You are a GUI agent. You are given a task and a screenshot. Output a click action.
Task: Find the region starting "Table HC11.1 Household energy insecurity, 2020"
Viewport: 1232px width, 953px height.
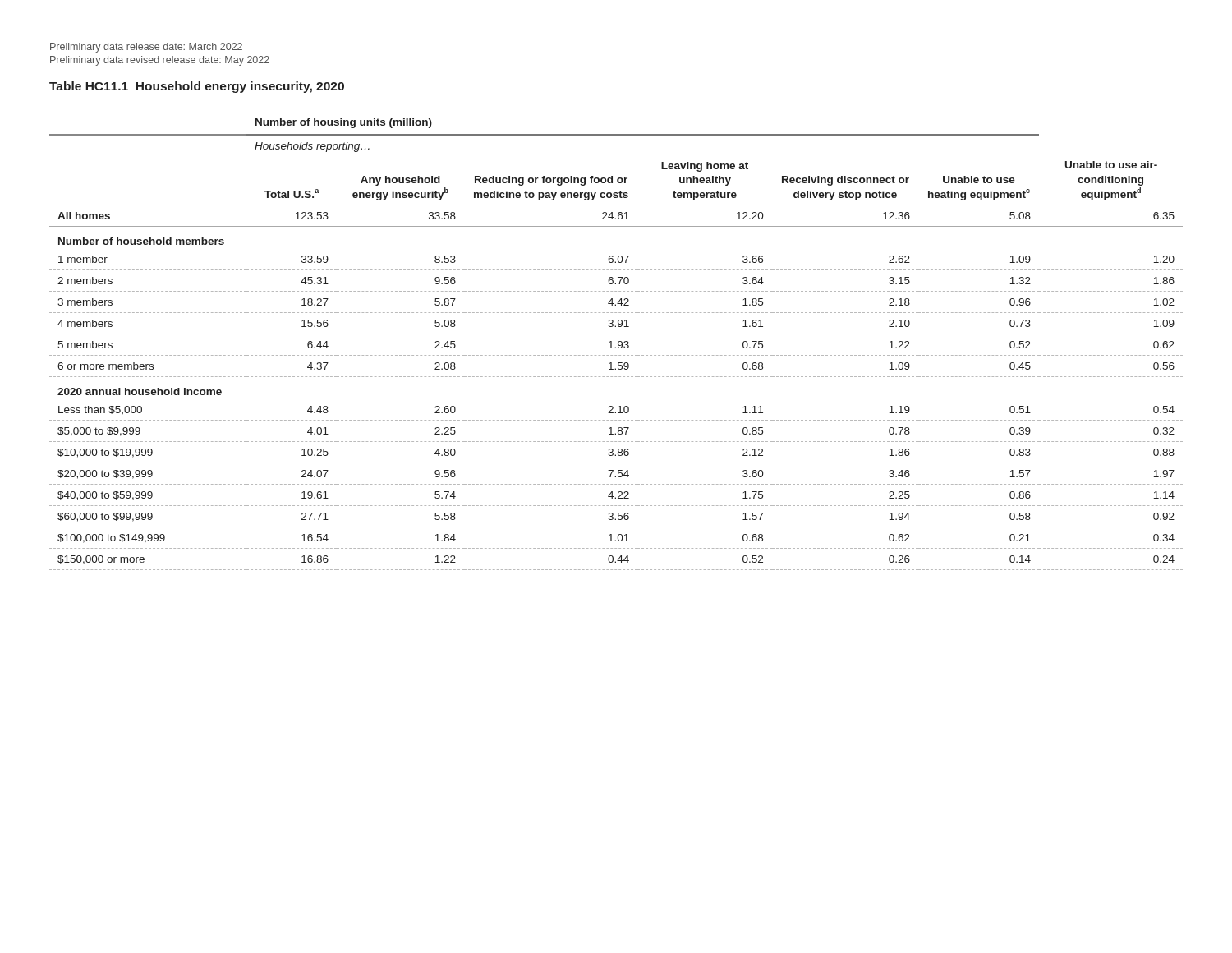[197, 86]
